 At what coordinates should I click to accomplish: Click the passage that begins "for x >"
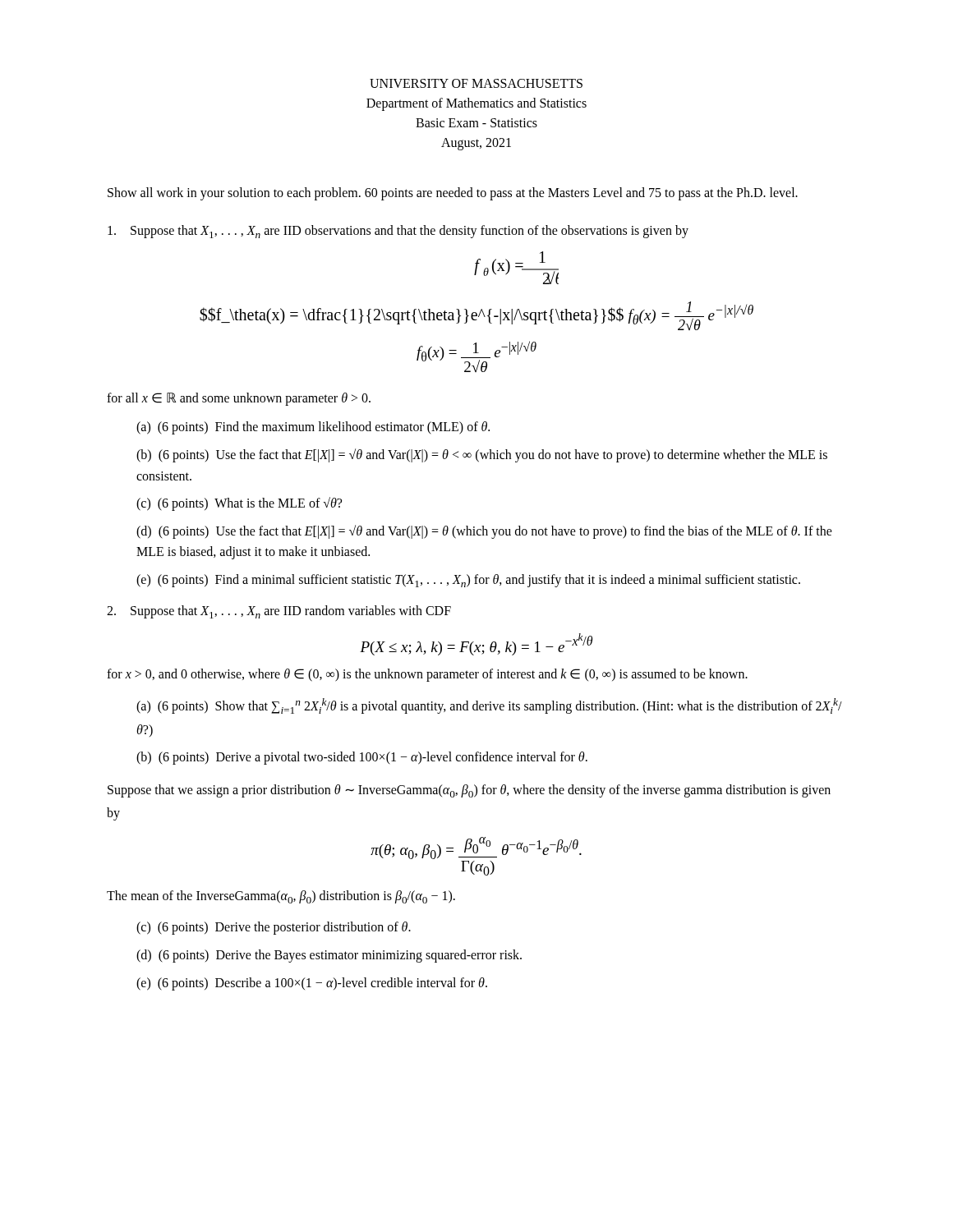point(427,674)
